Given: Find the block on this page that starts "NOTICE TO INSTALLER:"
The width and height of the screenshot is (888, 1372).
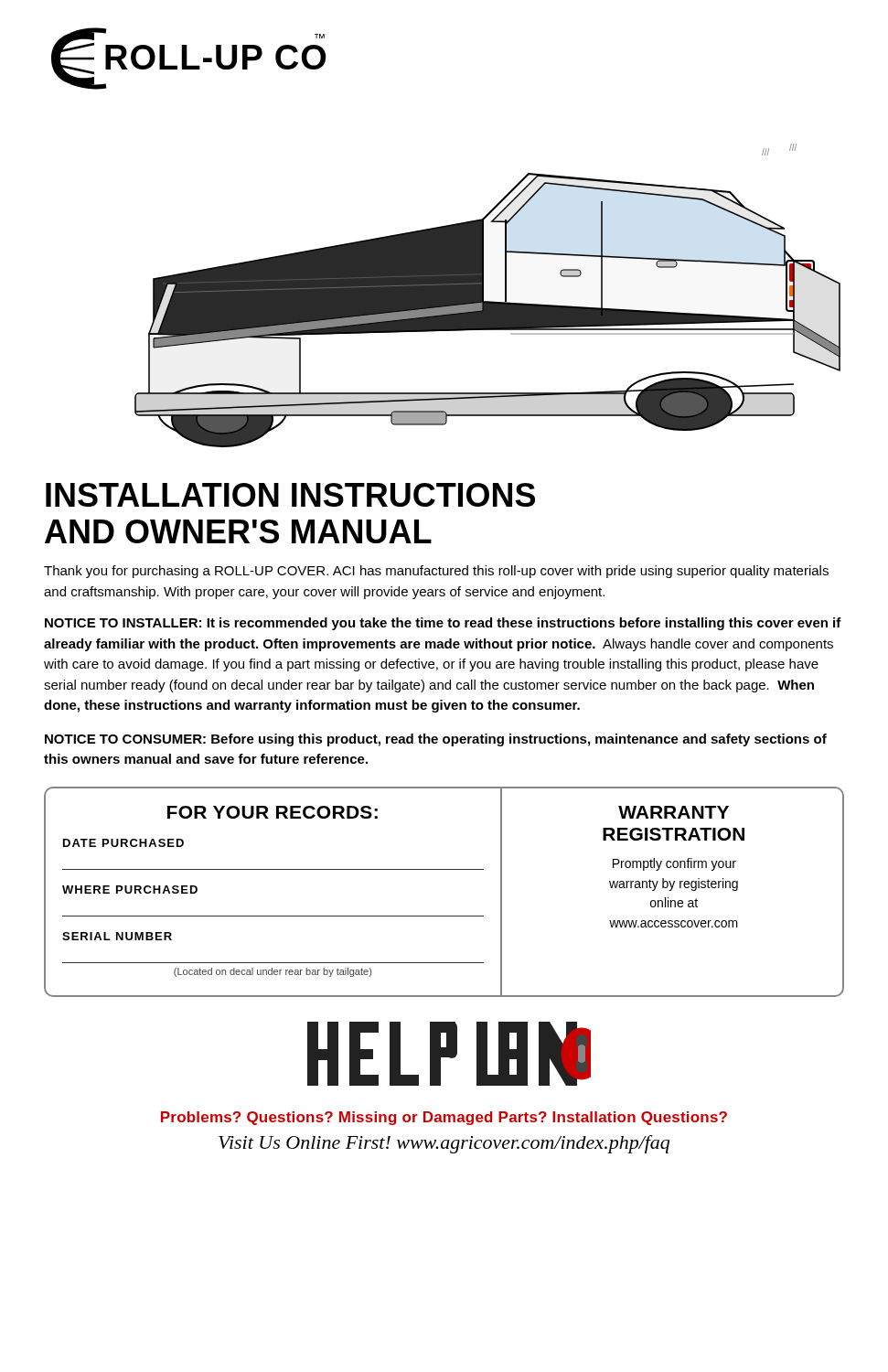Looking at the screenshot, I should [442, 664].
